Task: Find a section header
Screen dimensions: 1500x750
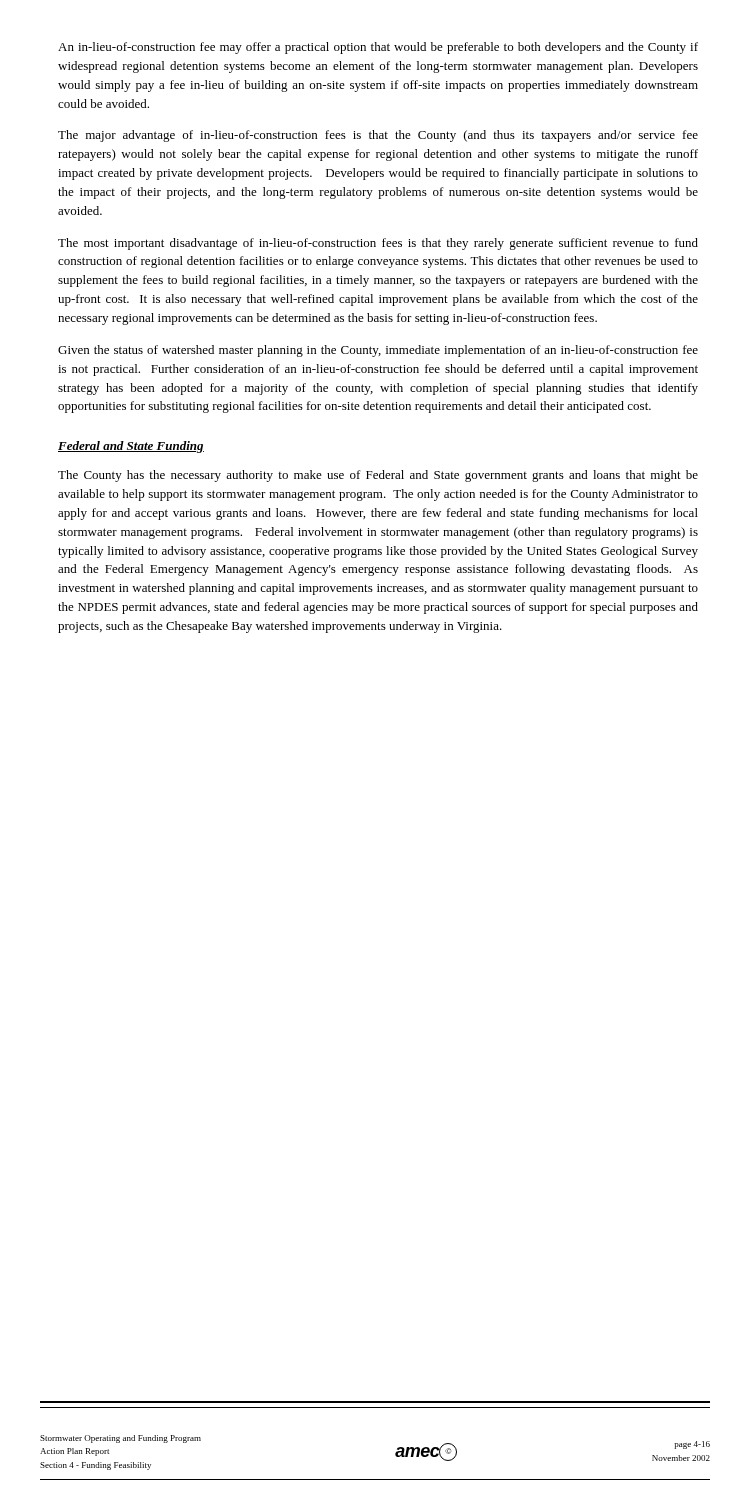Action: 131,446
